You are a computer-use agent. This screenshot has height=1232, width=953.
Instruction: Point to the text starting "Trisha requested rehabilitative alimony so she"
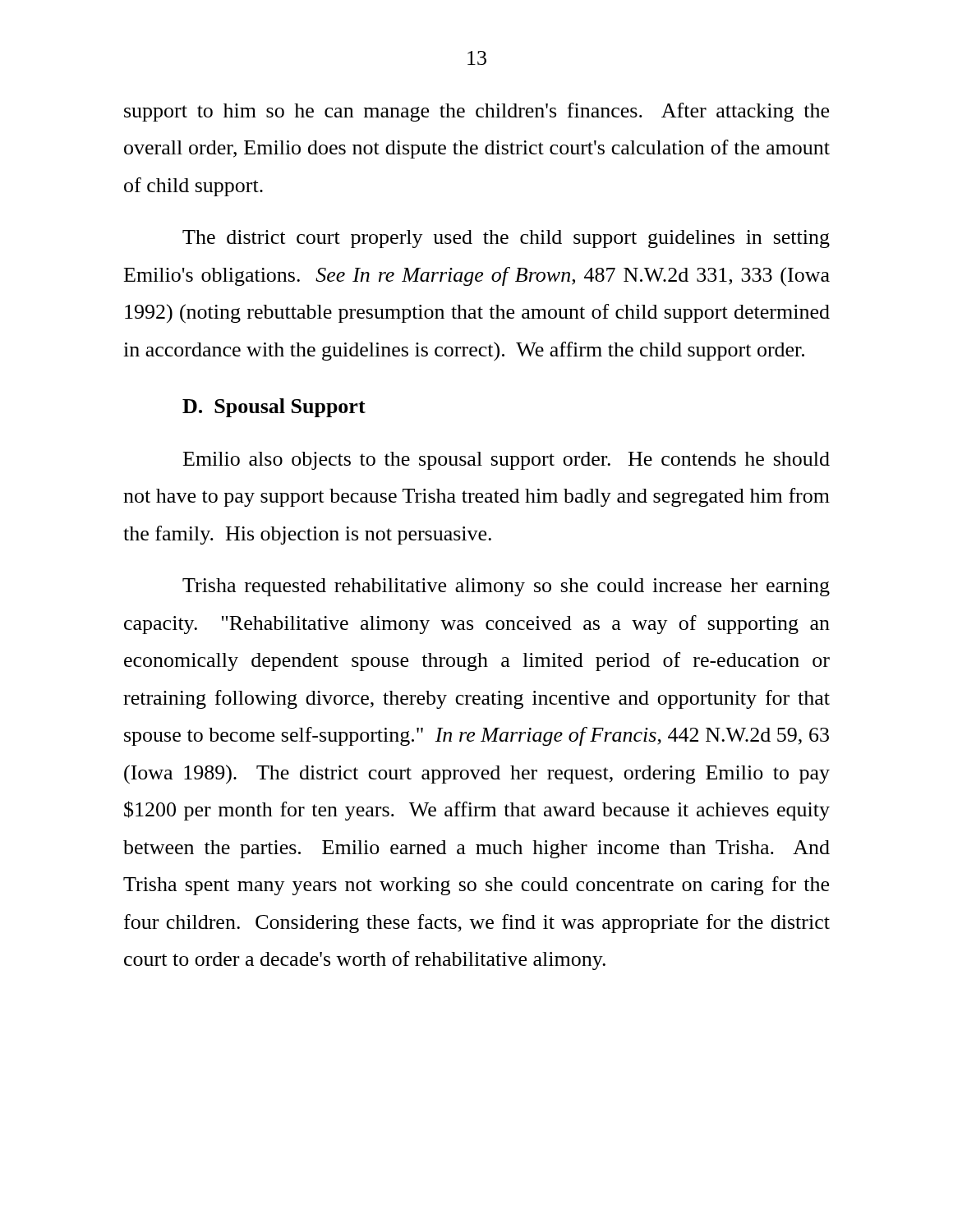[476, 772]
